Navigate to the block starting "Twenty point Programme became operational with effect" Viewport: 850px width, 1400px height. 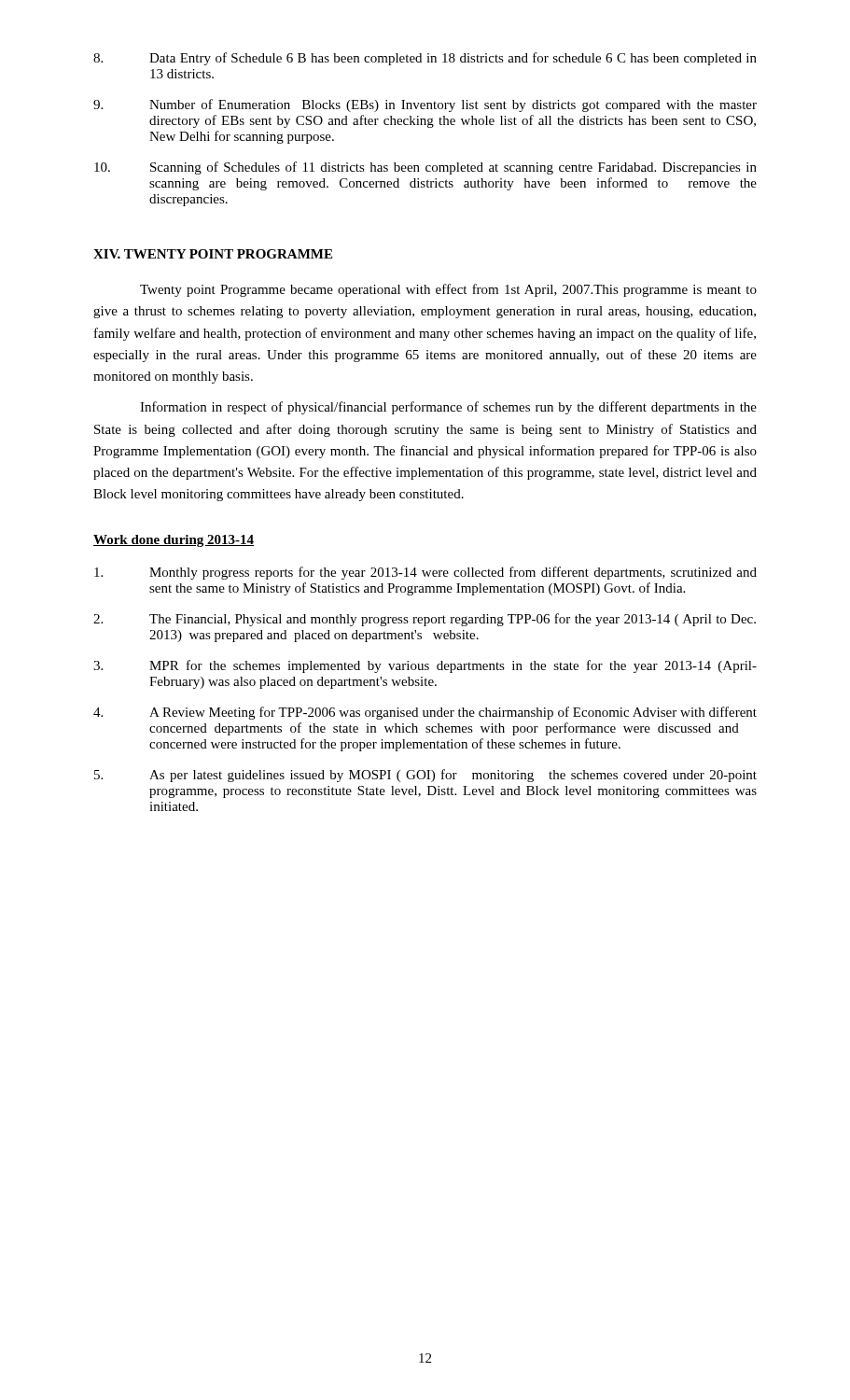pyautogui.click(x=425, y=333)
